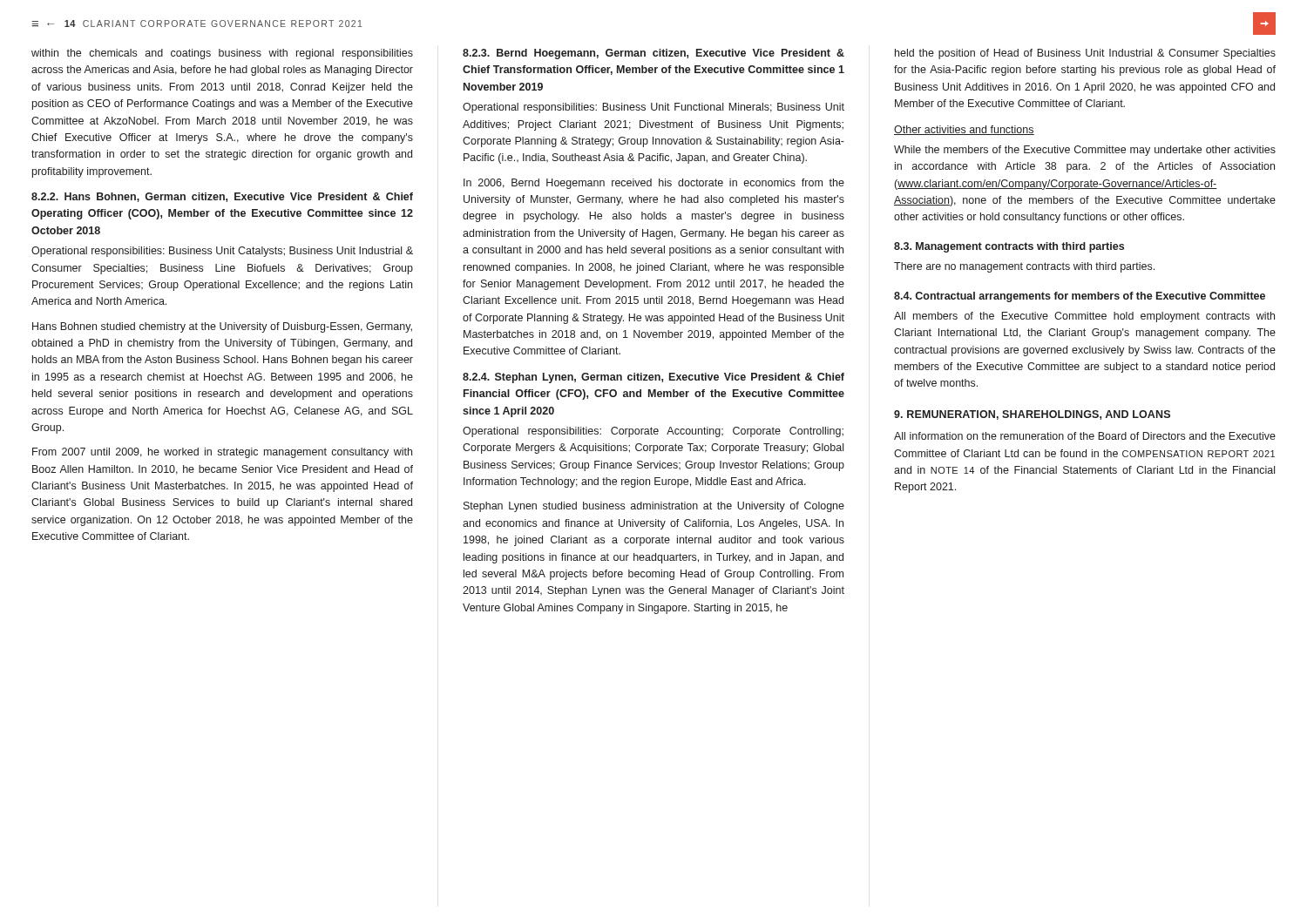Screen dimensions: 924x1307
Task: Find the element starting "While the members of the"
Action: coord(1085,184)
